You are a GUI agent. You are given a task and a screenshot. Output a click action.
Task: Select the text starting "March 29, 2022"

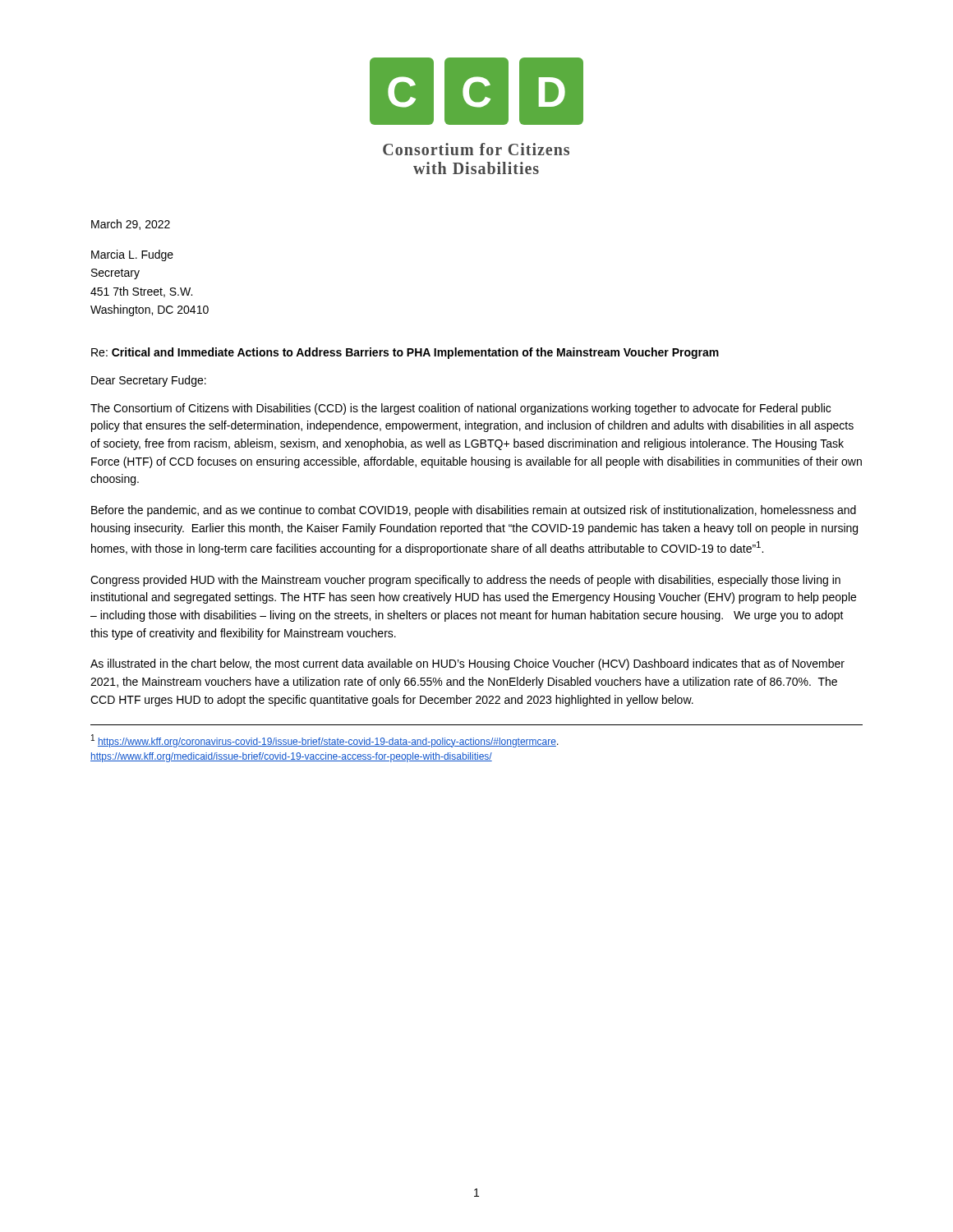click(130, 224)
